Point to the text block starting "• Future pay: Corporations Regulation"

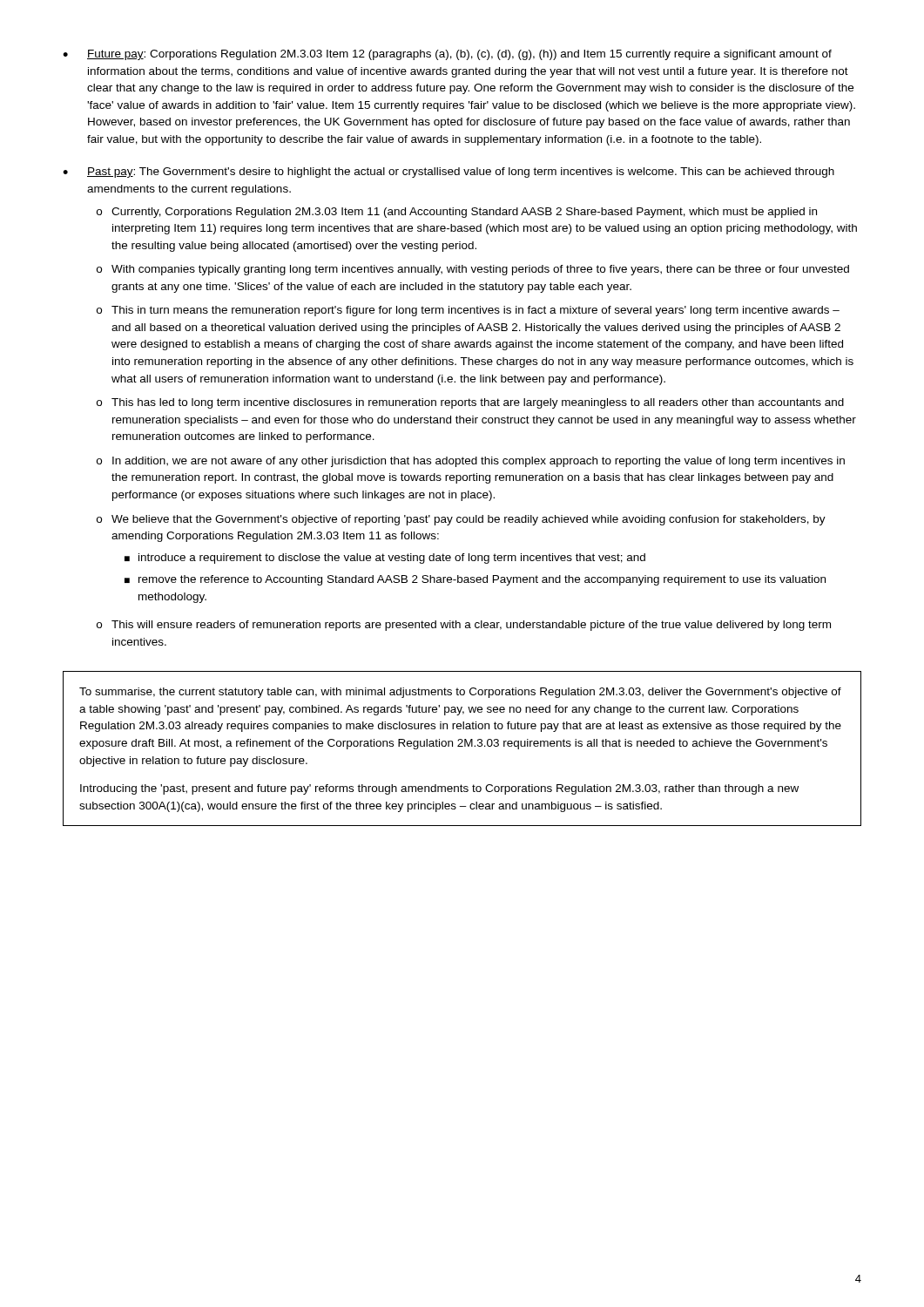pyautogui.click(x=462, y=96)
